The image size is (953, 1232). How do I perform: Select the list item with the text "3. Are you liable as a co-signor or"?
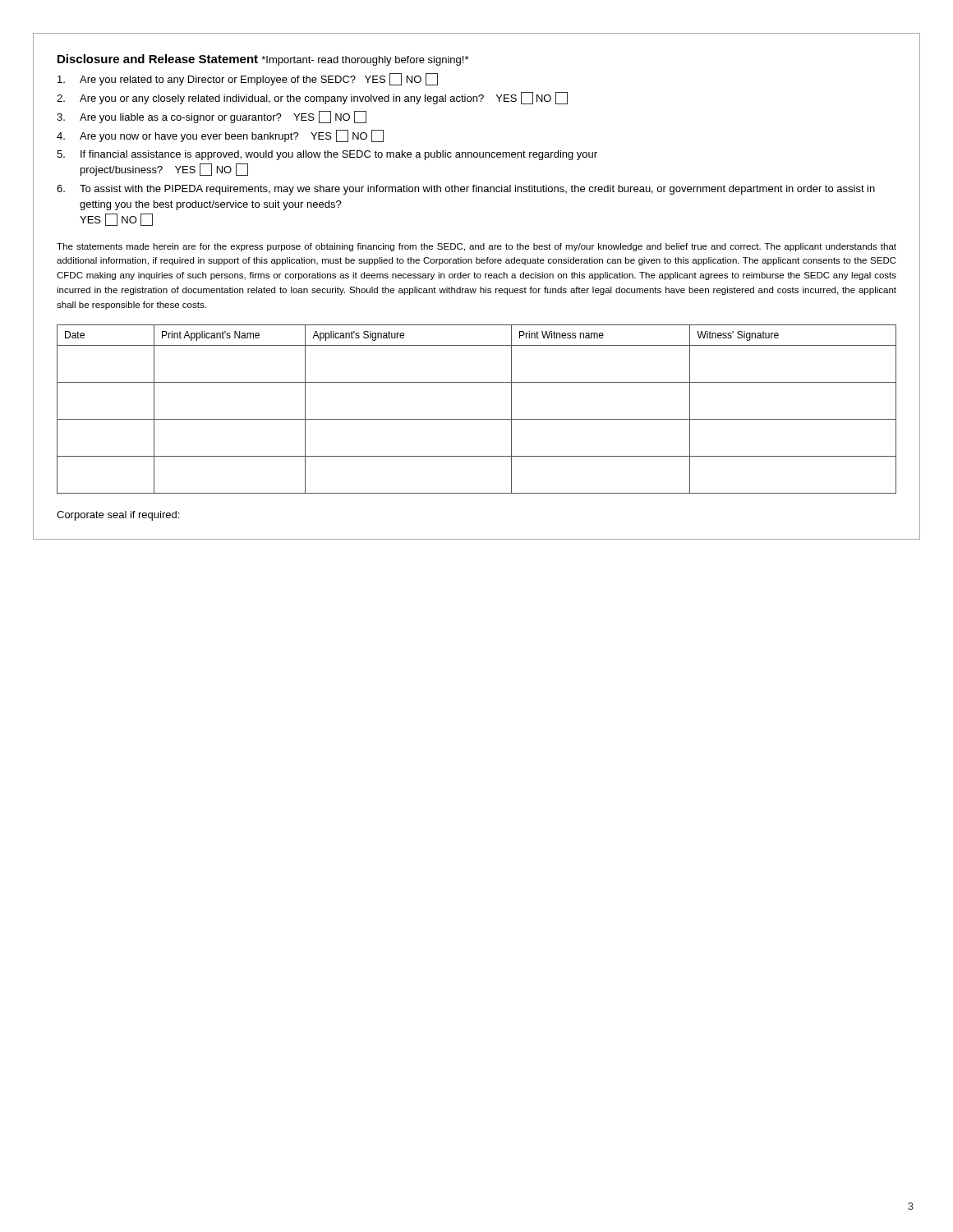(212, 117)
